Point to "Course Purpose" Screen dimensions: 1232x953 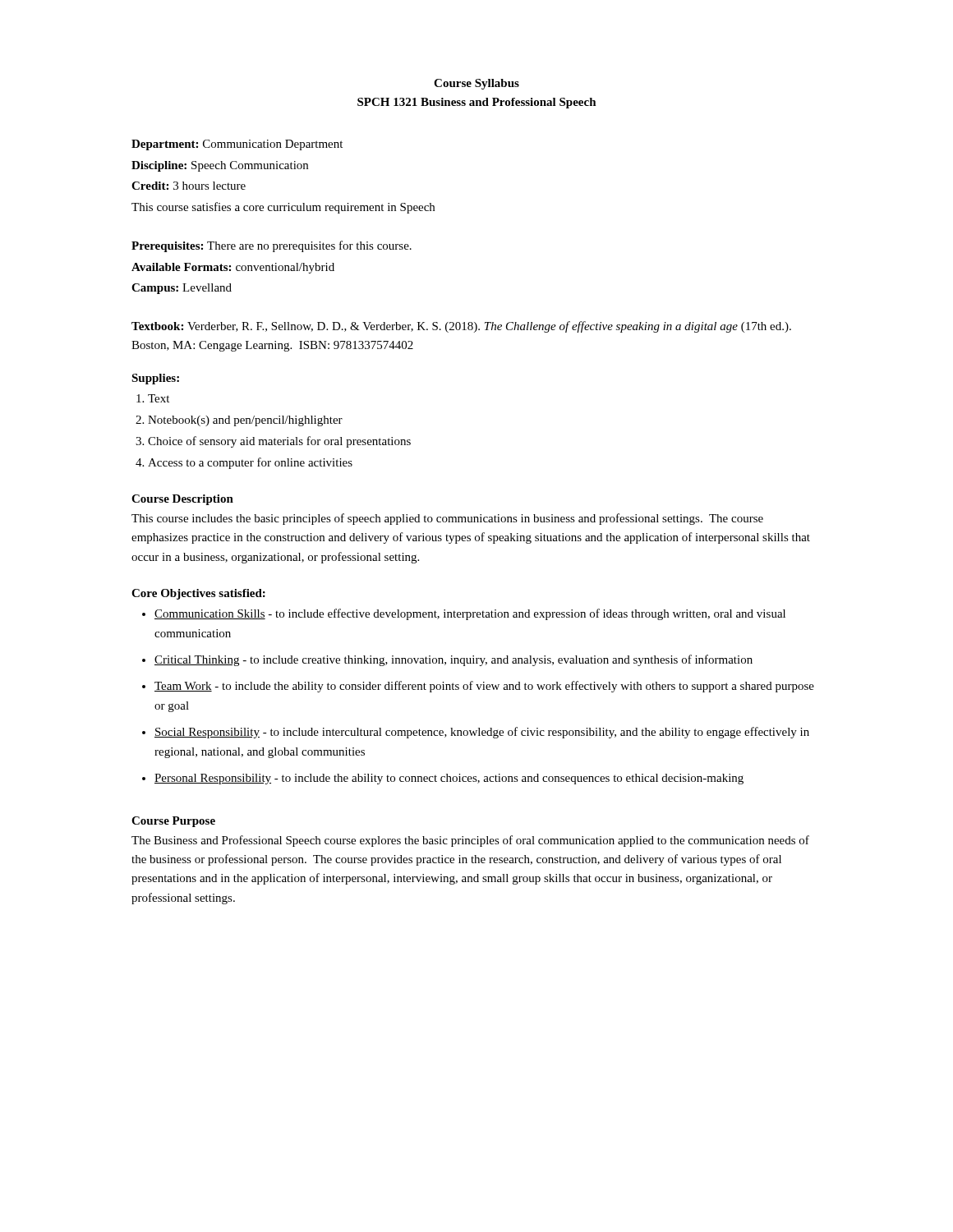click(x=173, y=820)
